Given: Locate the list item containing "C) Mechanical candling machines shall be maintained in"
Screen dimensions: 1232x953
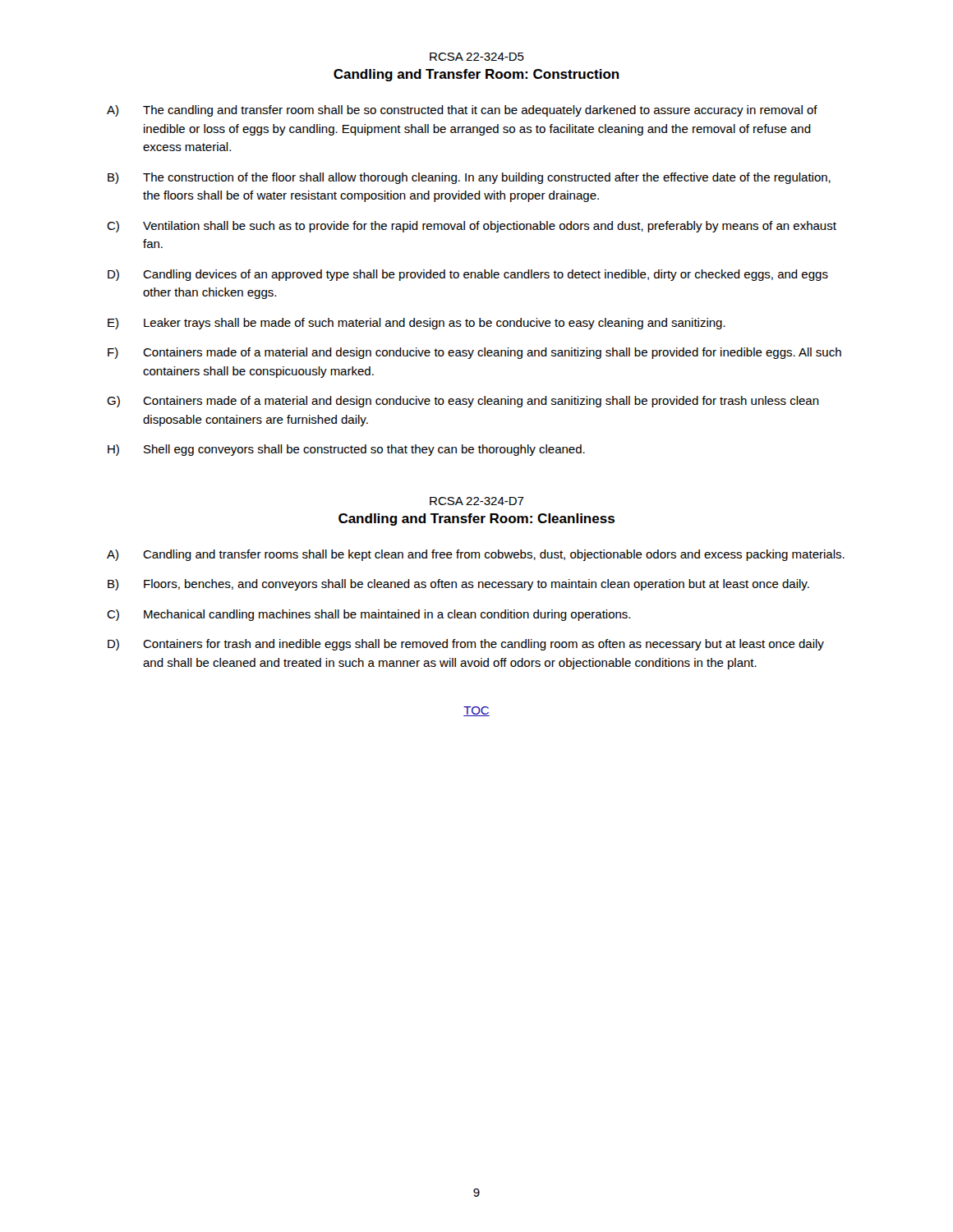Looking at the screenshot, I should [476, 614].
